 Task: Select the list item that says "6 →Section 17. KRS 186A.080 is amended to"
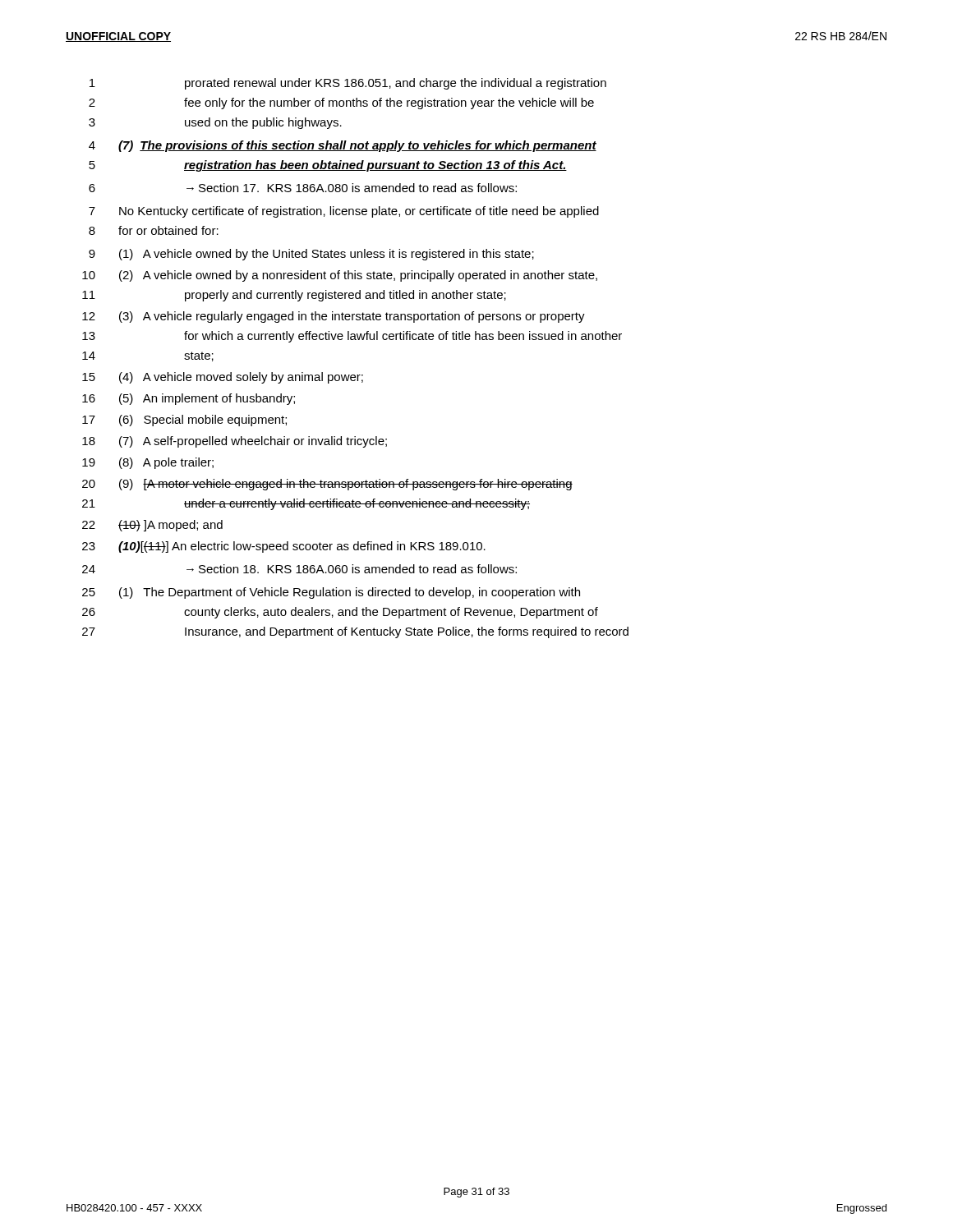476,188
